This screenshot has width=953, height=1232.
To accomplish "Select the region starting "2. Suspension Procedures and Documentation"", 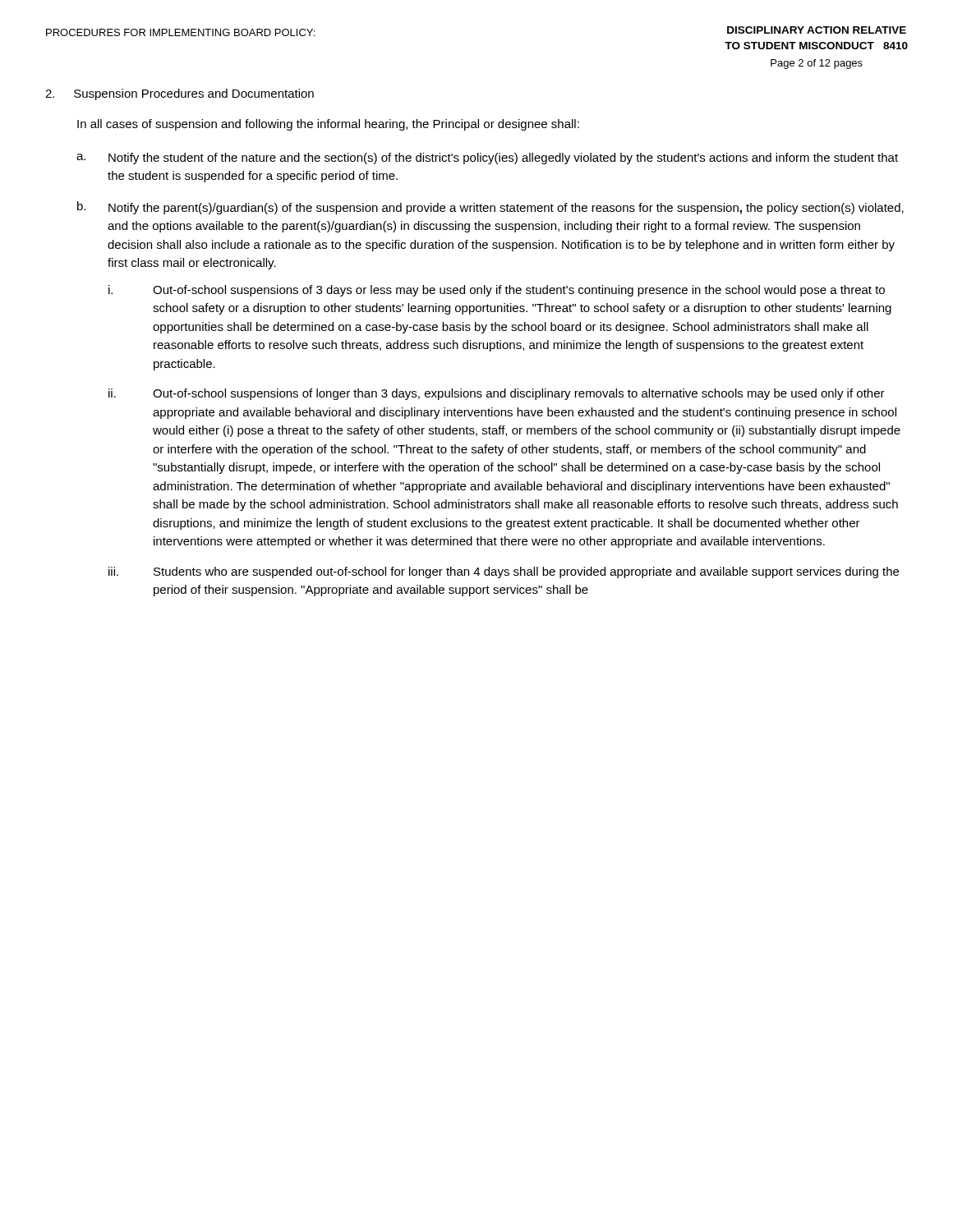I will [180, 93].
